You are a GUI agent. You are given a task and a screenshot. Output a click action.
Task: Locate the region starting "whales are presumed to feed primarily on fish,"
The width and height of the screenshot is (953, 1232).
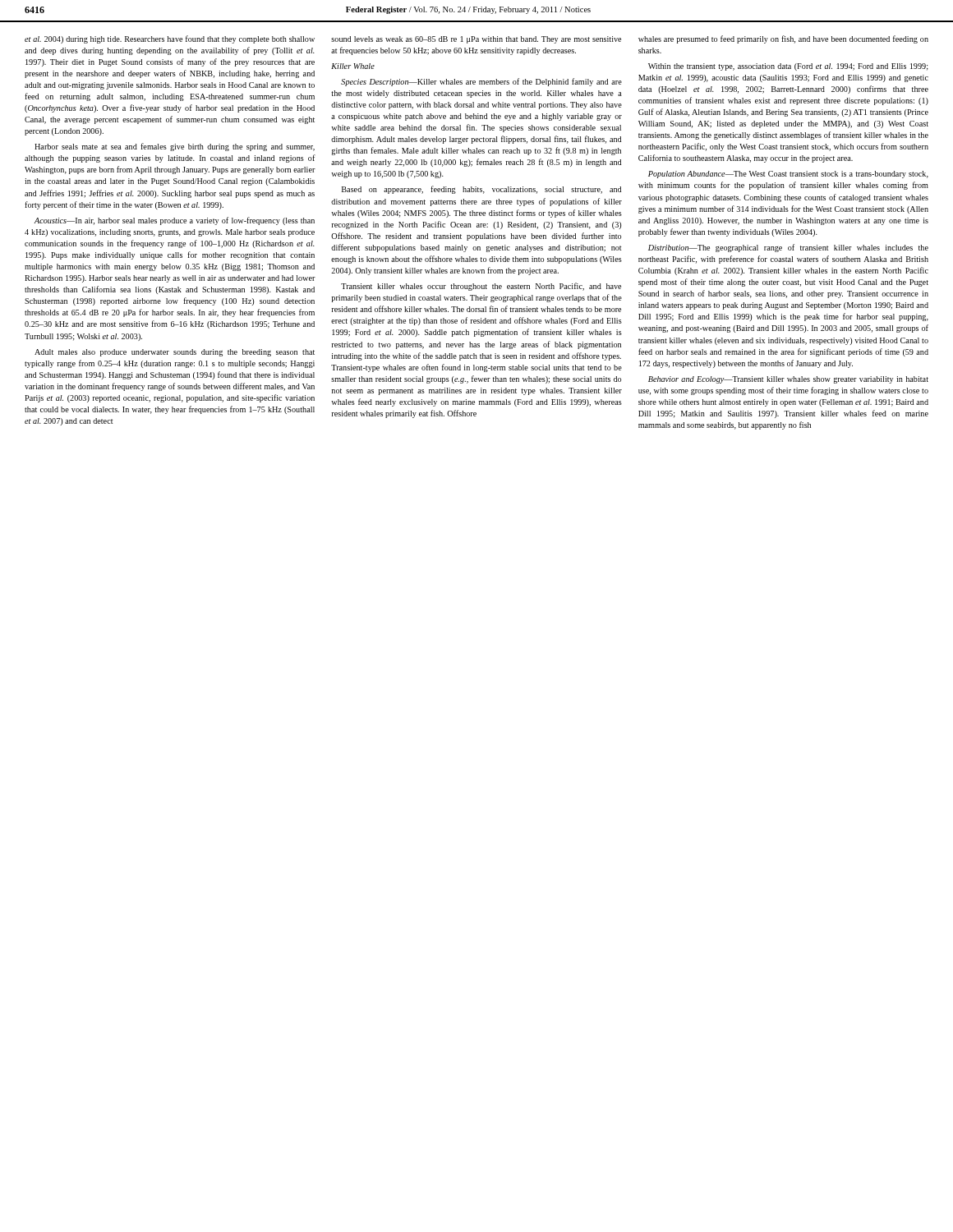pyautogui.click(x=783, y=45)
